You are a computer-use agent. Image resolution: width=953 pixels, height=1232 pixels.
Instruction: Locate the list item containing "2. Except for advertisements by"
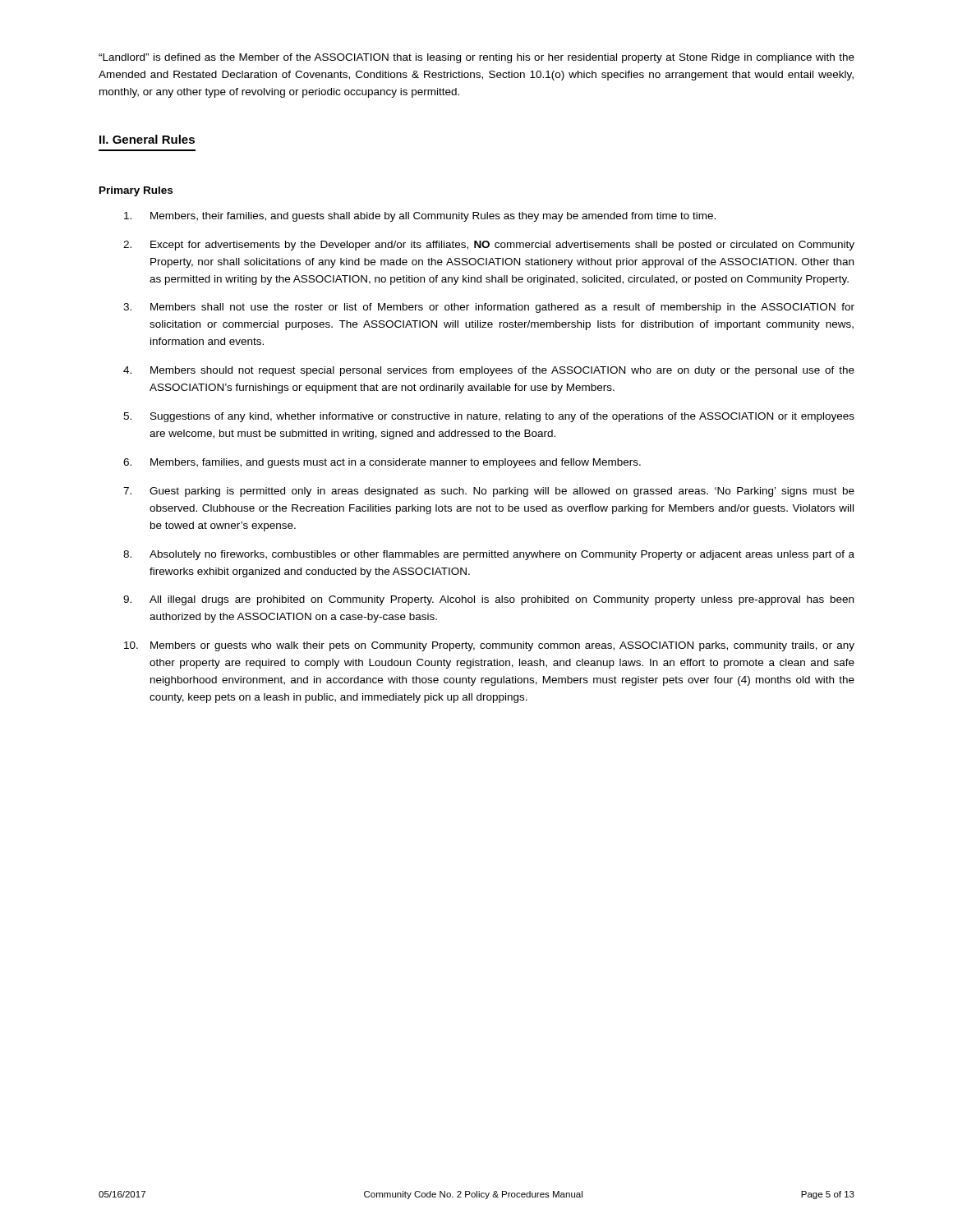click(x=476, y=262)
